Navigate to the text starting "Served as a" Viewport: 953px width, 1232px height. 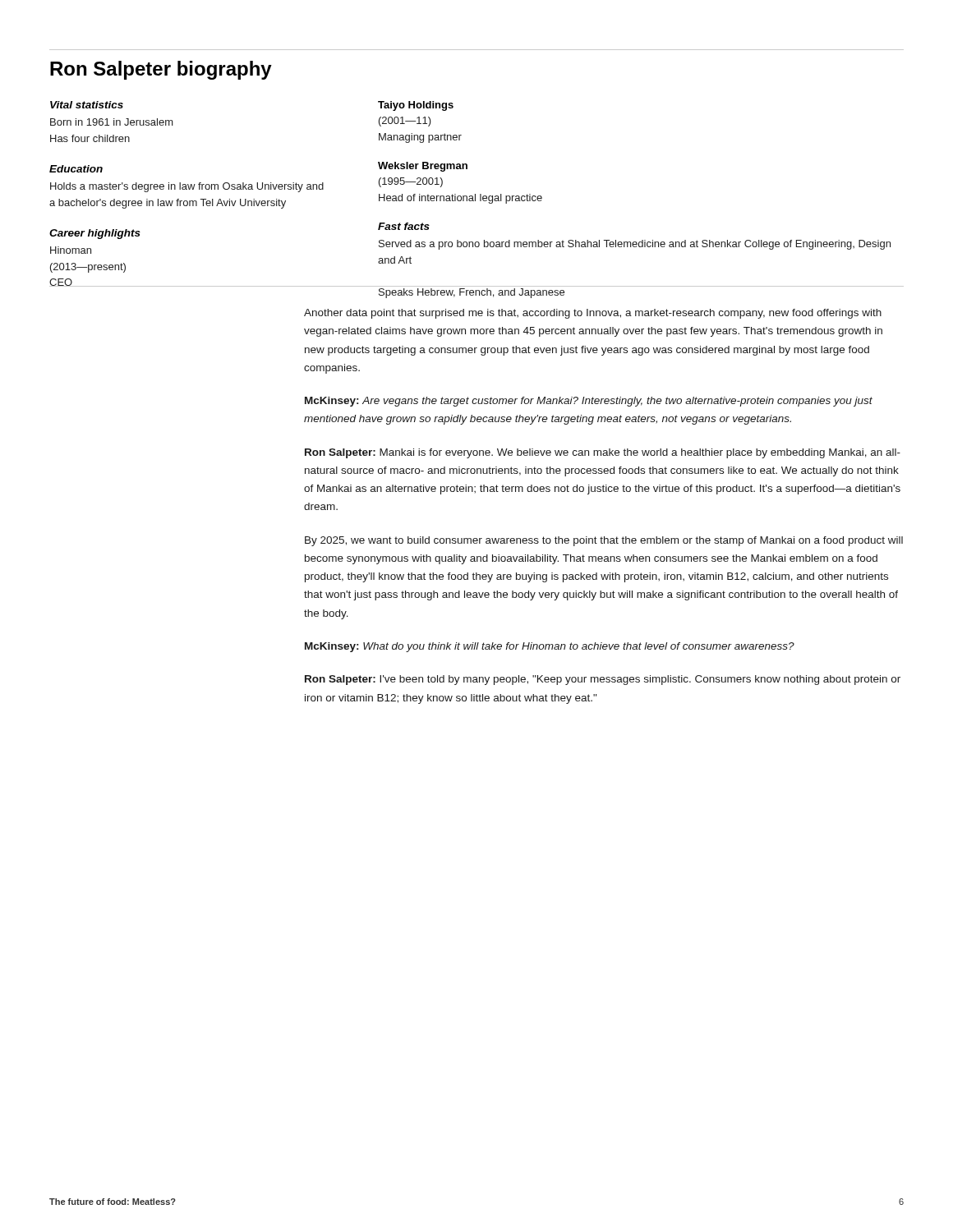641,252
